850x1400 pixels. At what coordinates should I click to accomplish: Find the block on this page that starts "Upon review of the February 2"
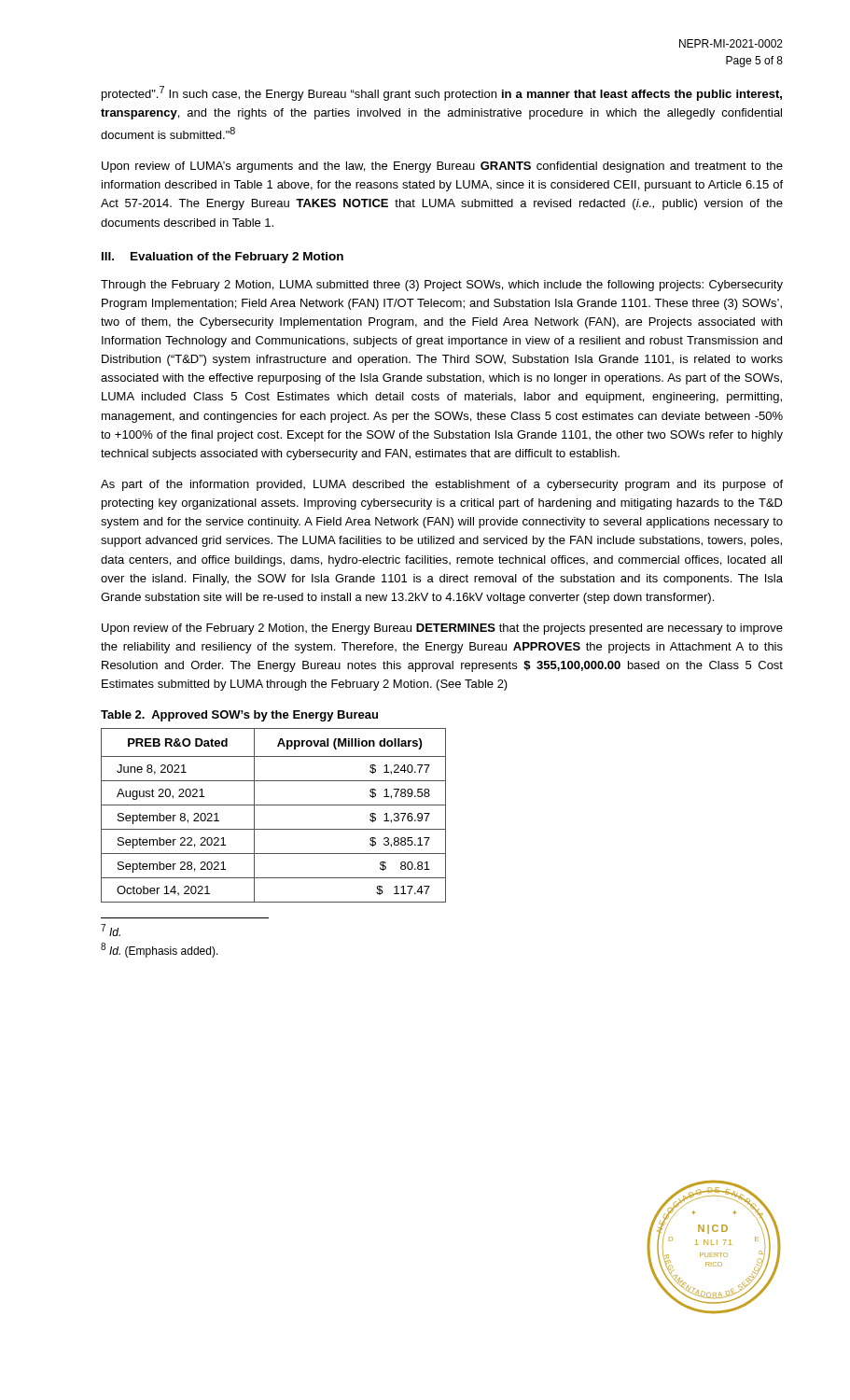[x=442, y=656]
